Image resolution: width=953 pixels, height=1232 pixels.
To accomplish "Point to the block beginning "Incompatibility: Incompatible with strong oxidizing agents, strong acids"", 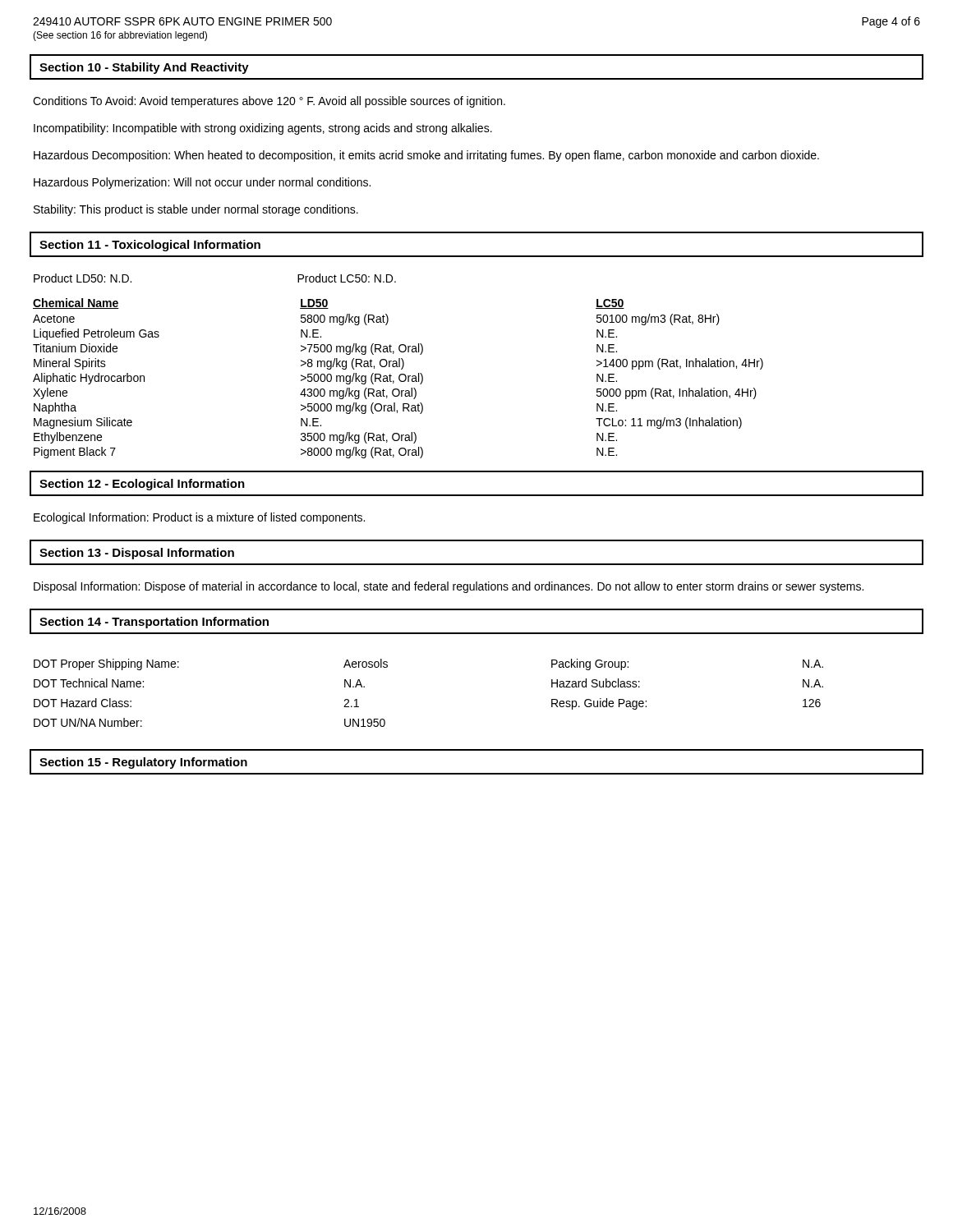I will pyautogui.click(x=263, y=128).
